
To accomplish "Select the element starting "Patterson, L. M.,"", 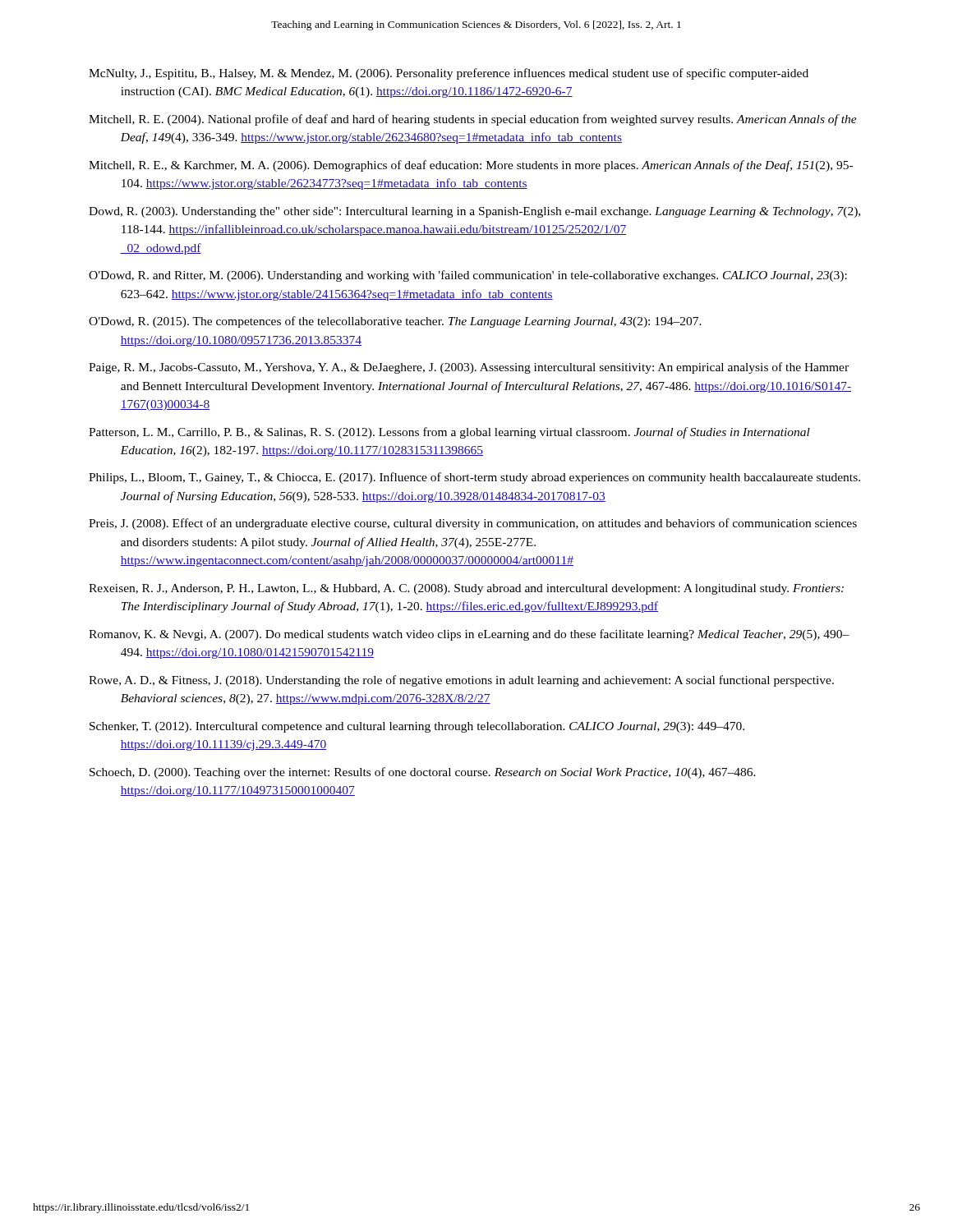I will click(449, 440).
